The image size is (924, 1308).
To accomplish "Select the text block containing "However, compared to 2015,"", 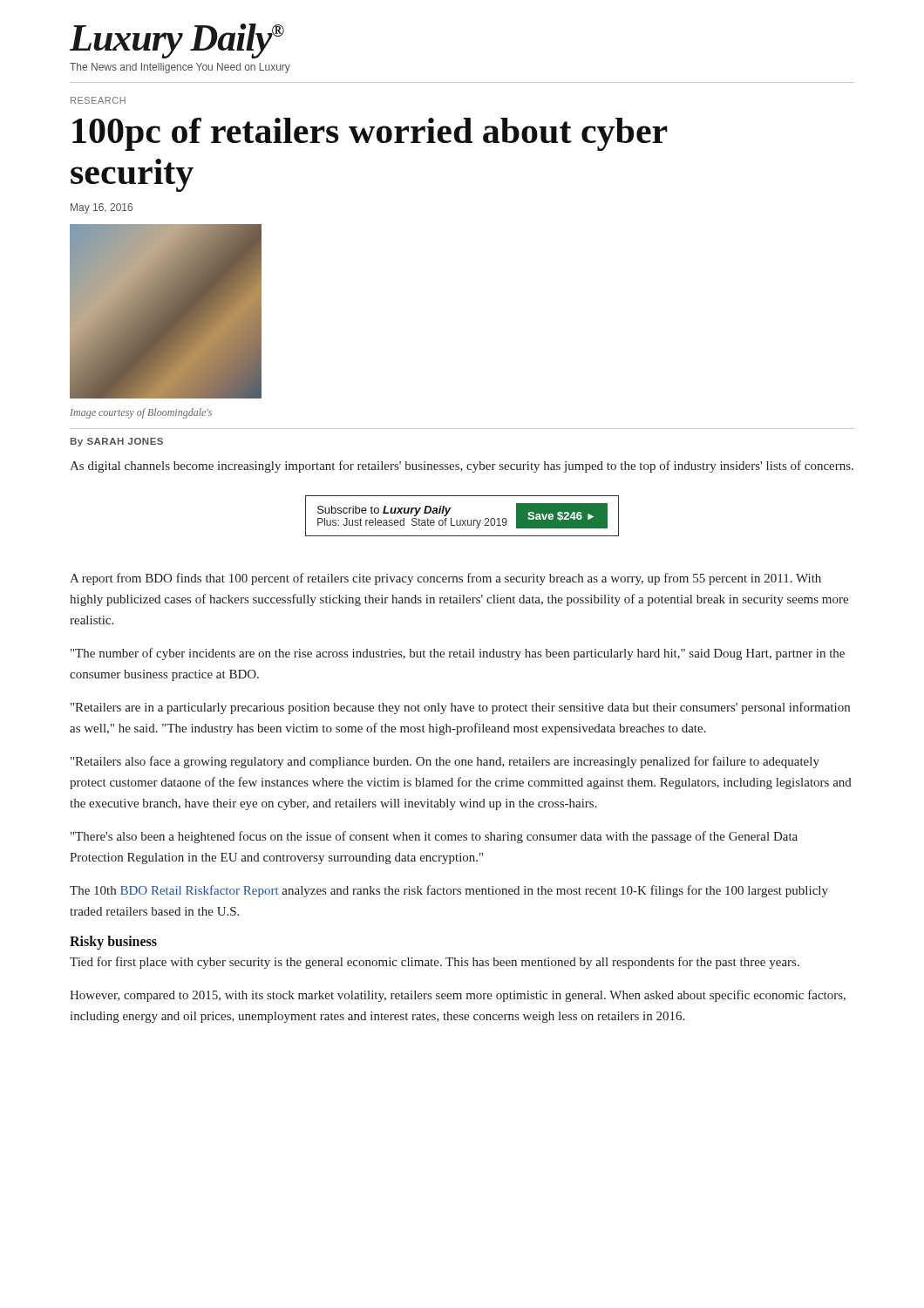I will 462,1005.
